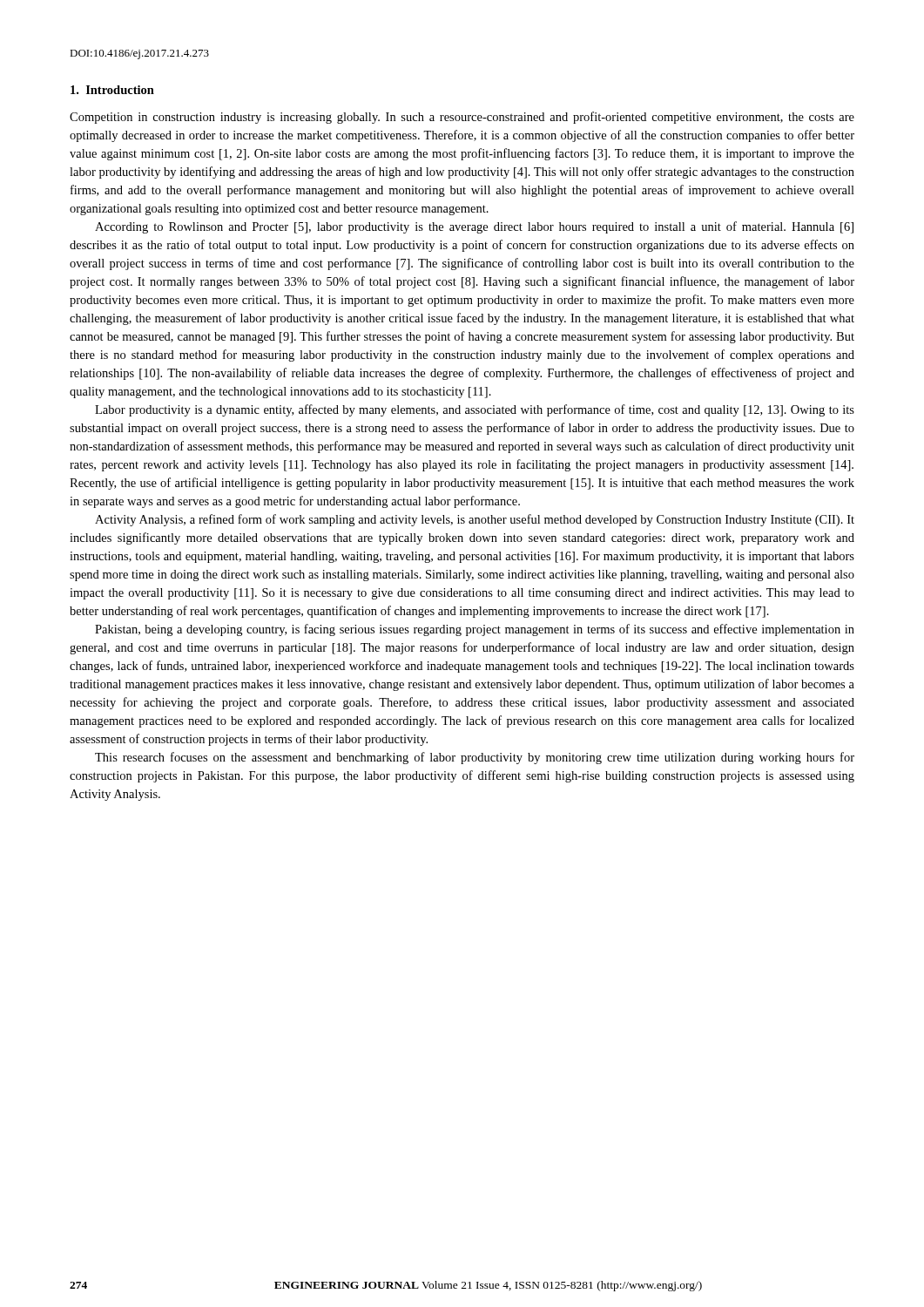Find the element starting "Competition in construction"
Image resolution: width=924 pixels, height=1307 pixels.
click(462, 163)
